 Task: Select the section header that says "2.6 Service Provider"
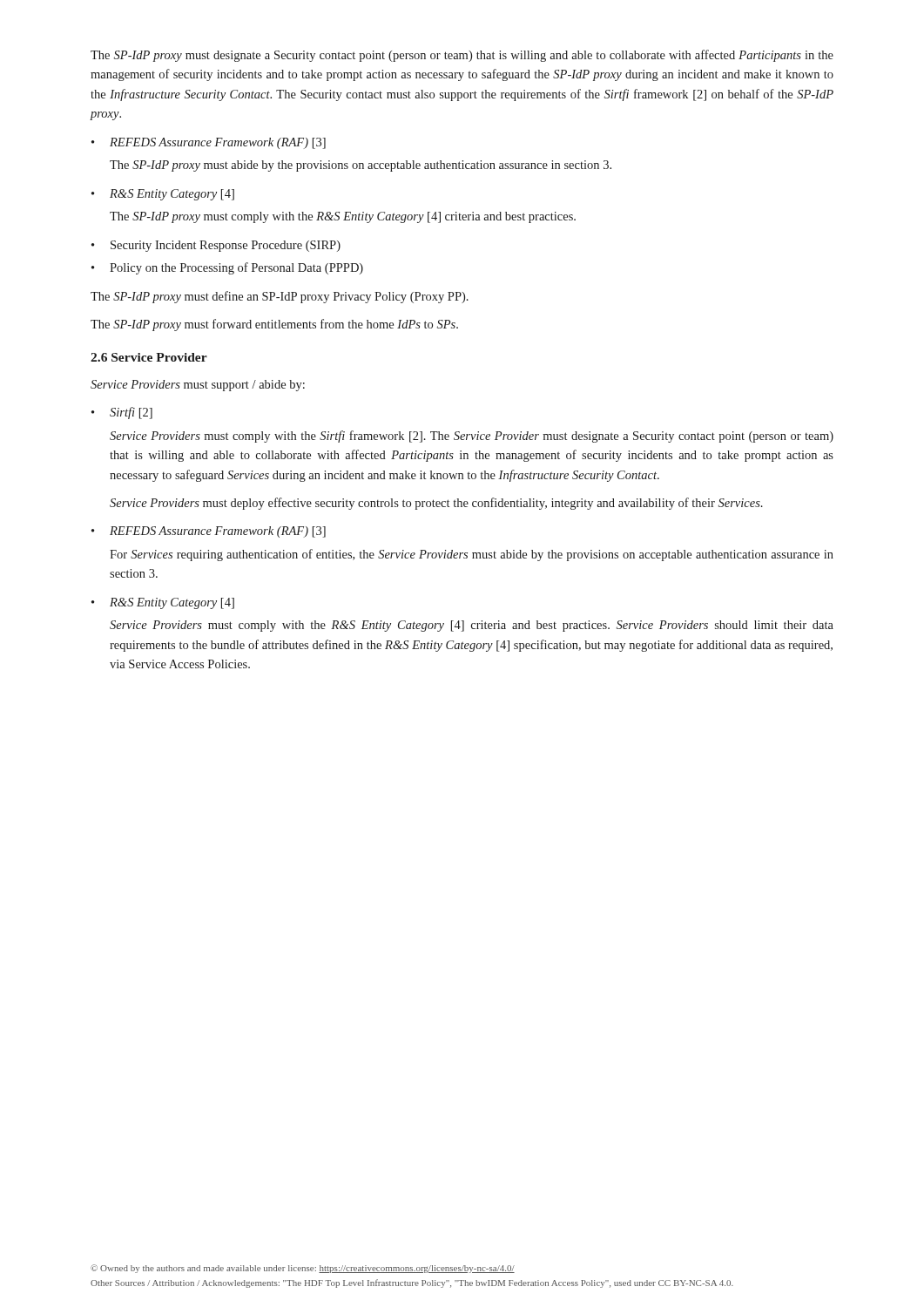pyautogui.click(x=149, y=357)
